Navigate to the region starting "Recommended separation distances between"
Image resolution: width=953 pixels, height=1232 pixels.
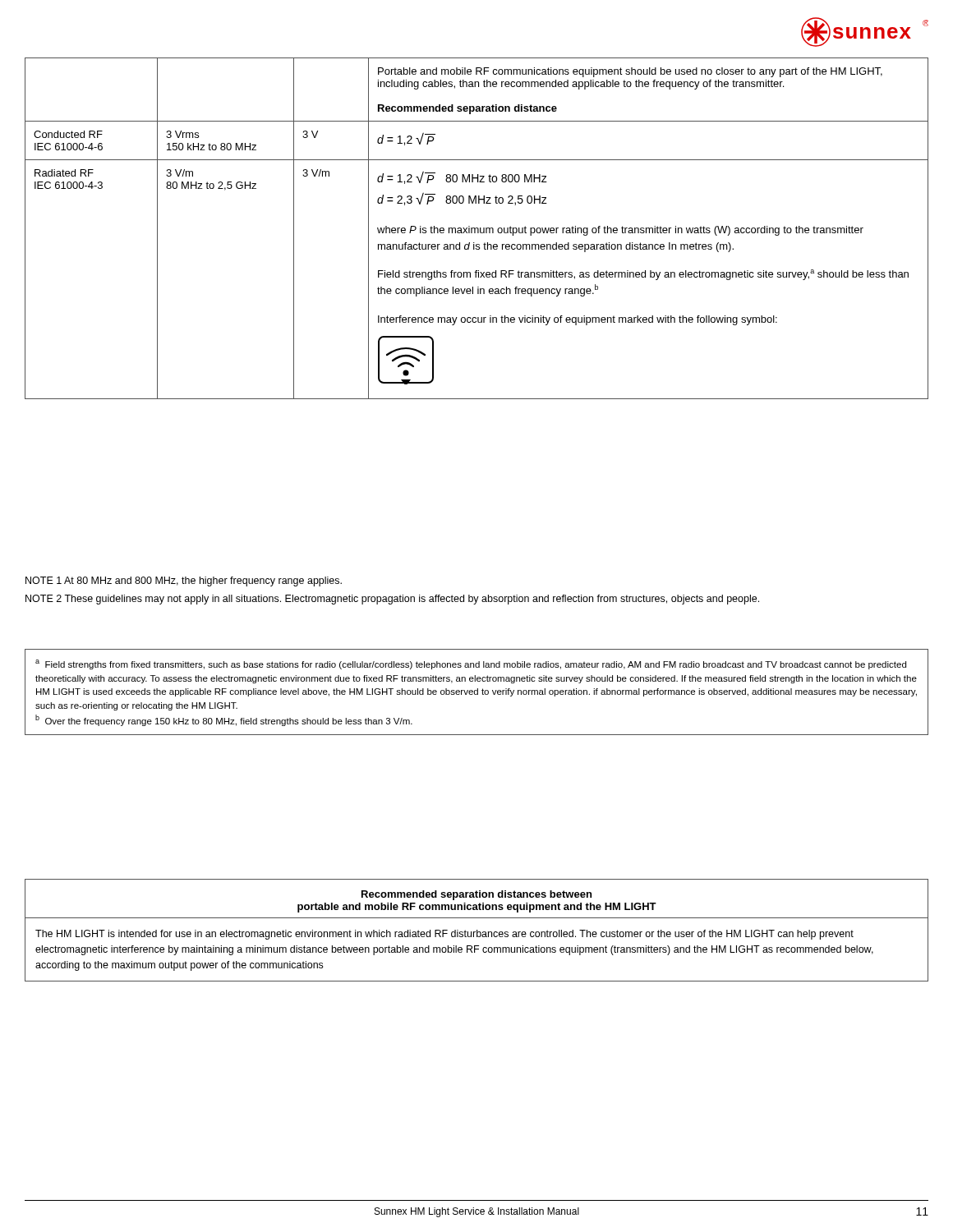coord(476,900)
